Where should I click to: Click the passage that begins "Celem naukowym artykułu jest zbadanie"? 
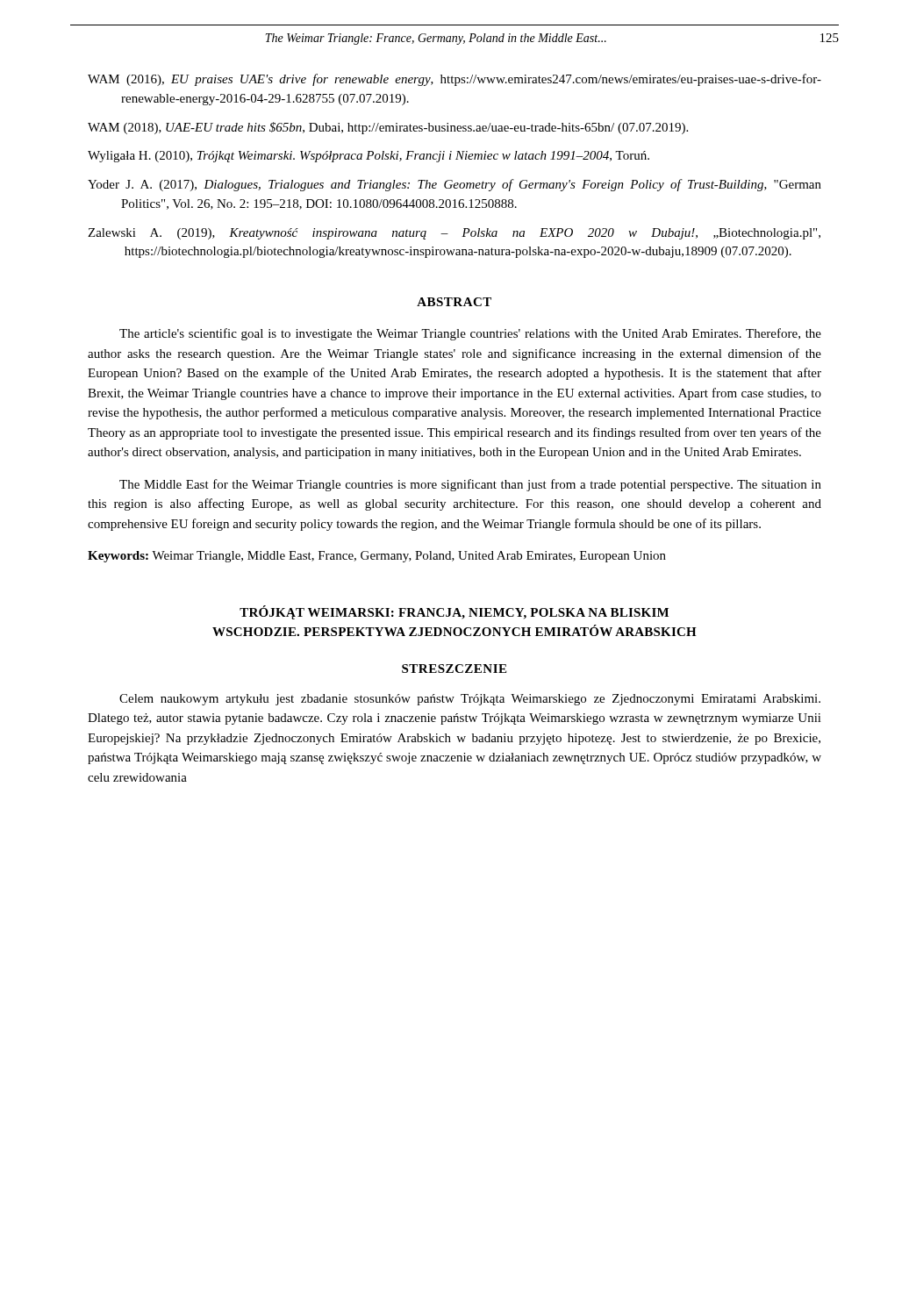454,737
